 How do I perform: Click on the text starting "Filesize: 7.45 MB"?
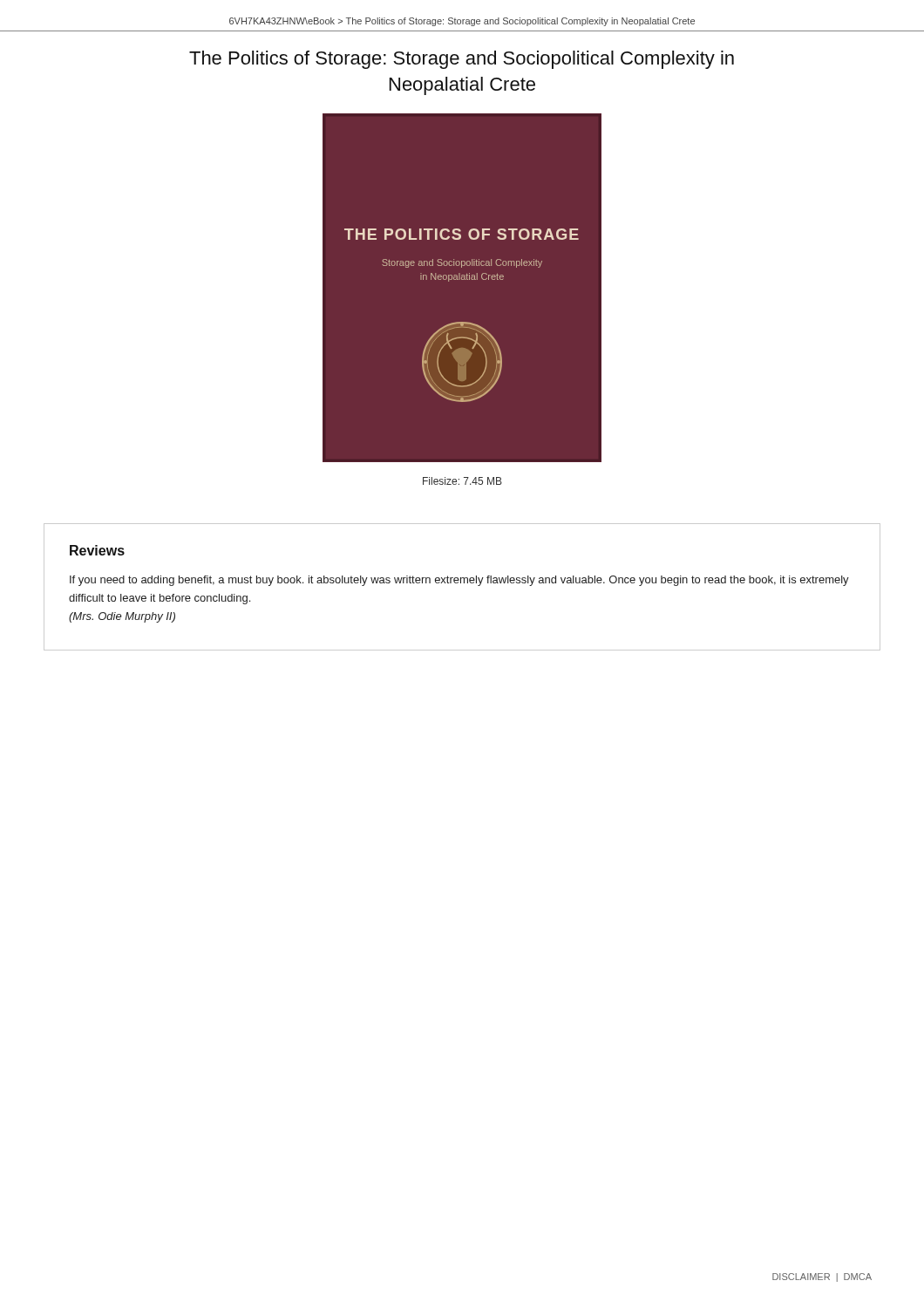(462, 481)
